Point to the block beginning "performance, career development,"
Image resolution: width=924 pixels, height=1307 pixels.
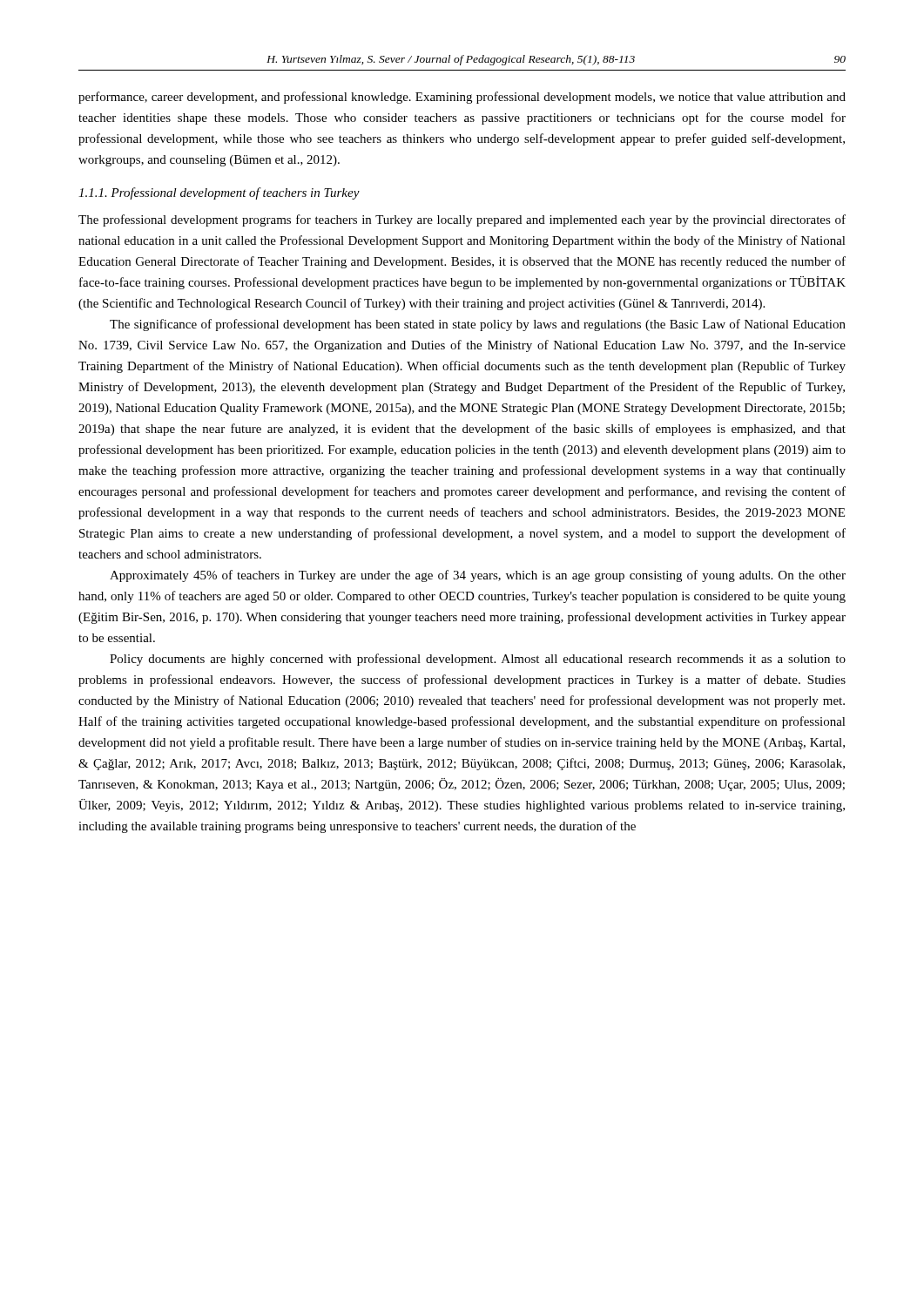pyautogui.click(x=462, y=128)
